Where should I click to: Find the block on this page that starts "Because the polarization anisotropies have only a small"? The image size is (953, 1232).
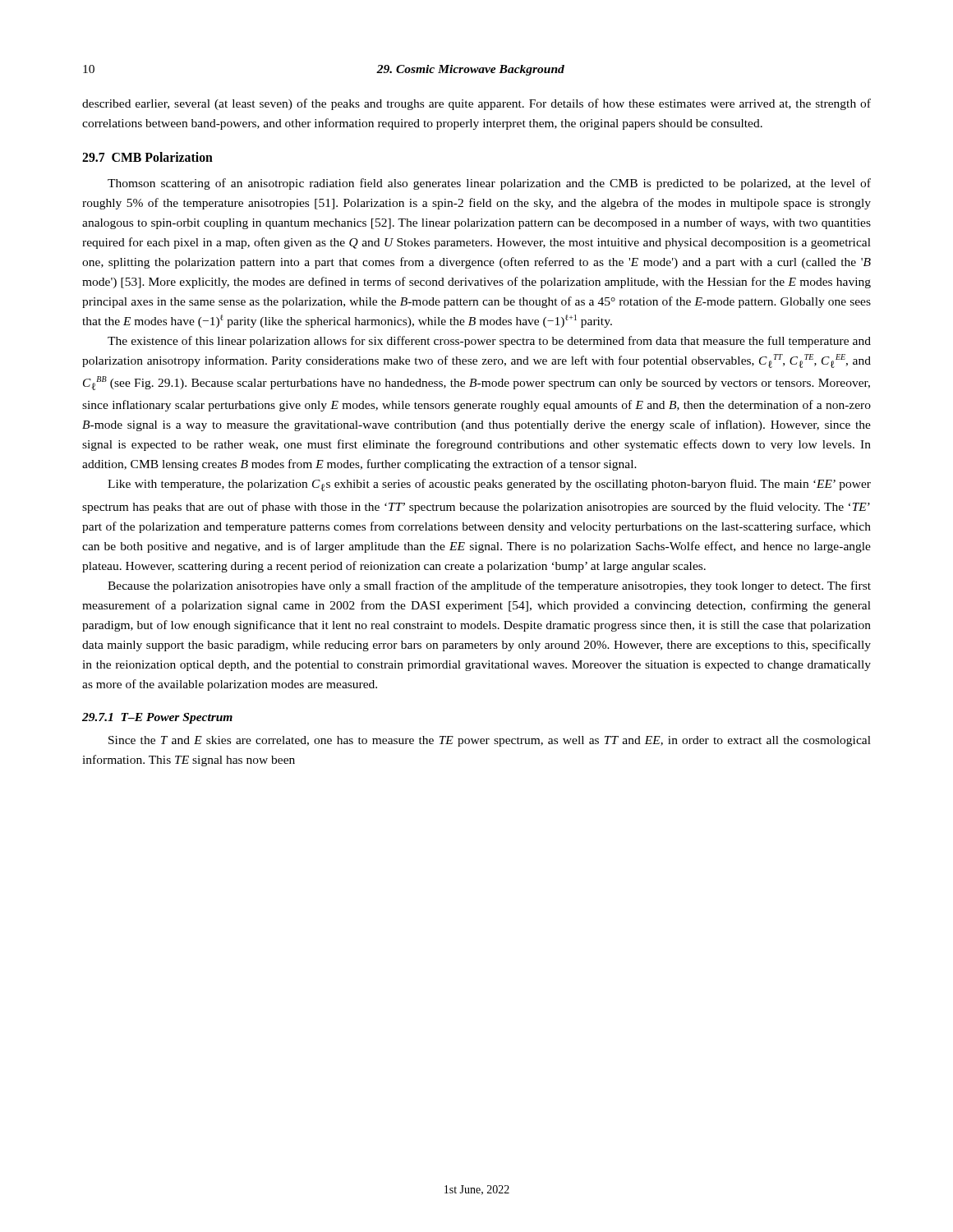click(476, 635)
